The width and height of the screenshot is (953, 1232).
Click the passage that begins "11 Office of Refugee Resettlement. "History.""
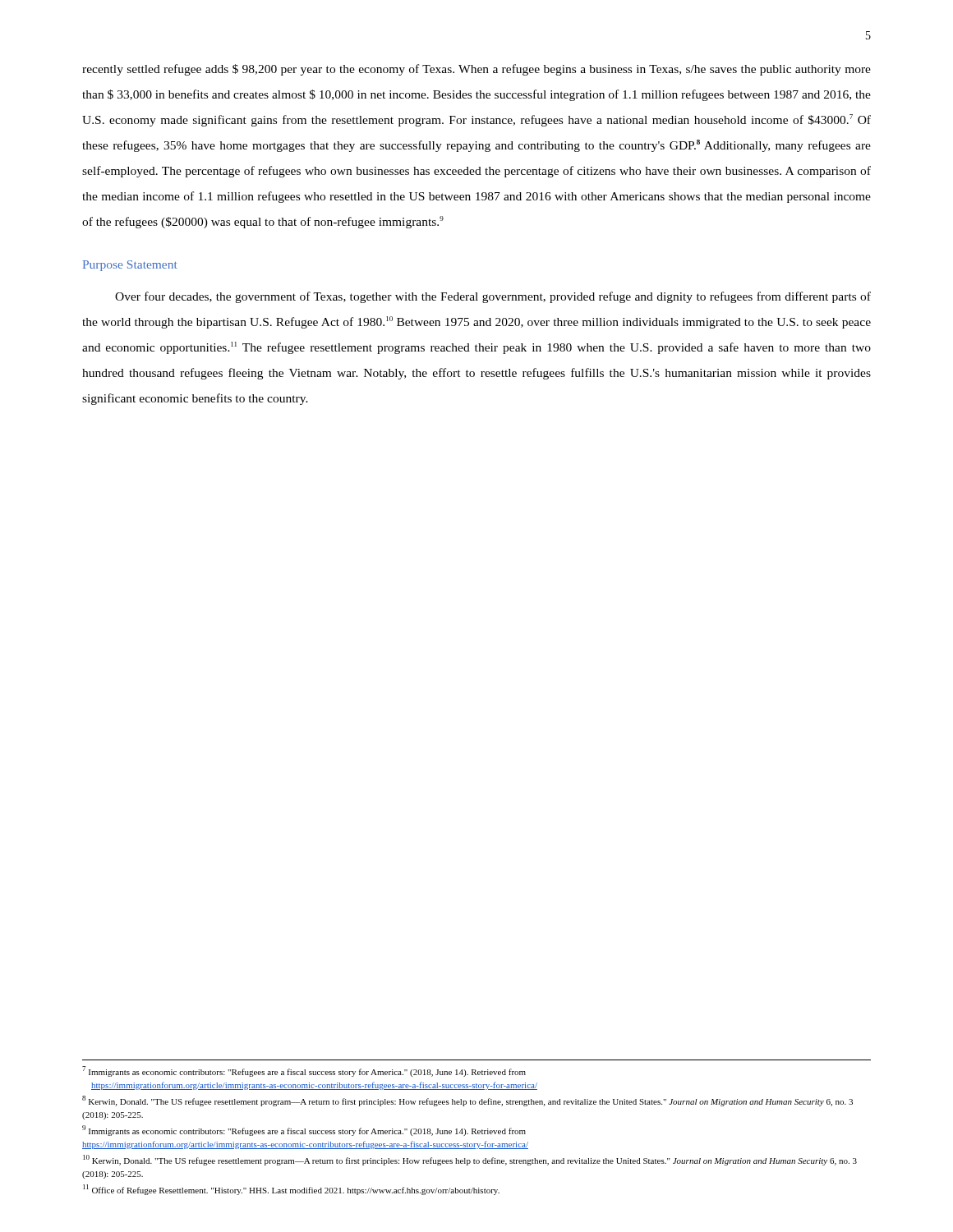point(291,1189)
